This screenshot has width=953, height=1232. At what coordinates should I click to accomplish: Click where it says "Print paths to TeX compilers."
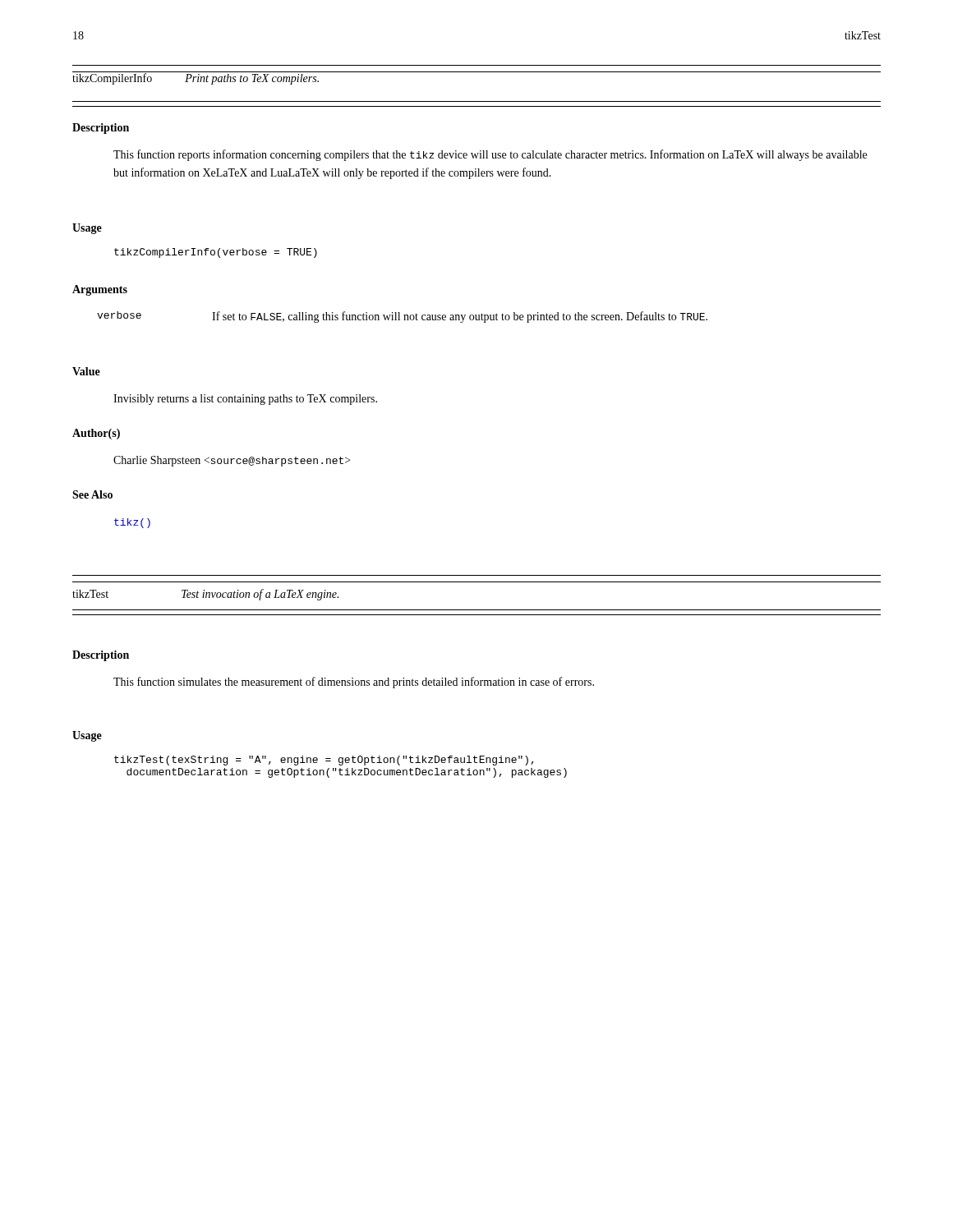(252, 78)
